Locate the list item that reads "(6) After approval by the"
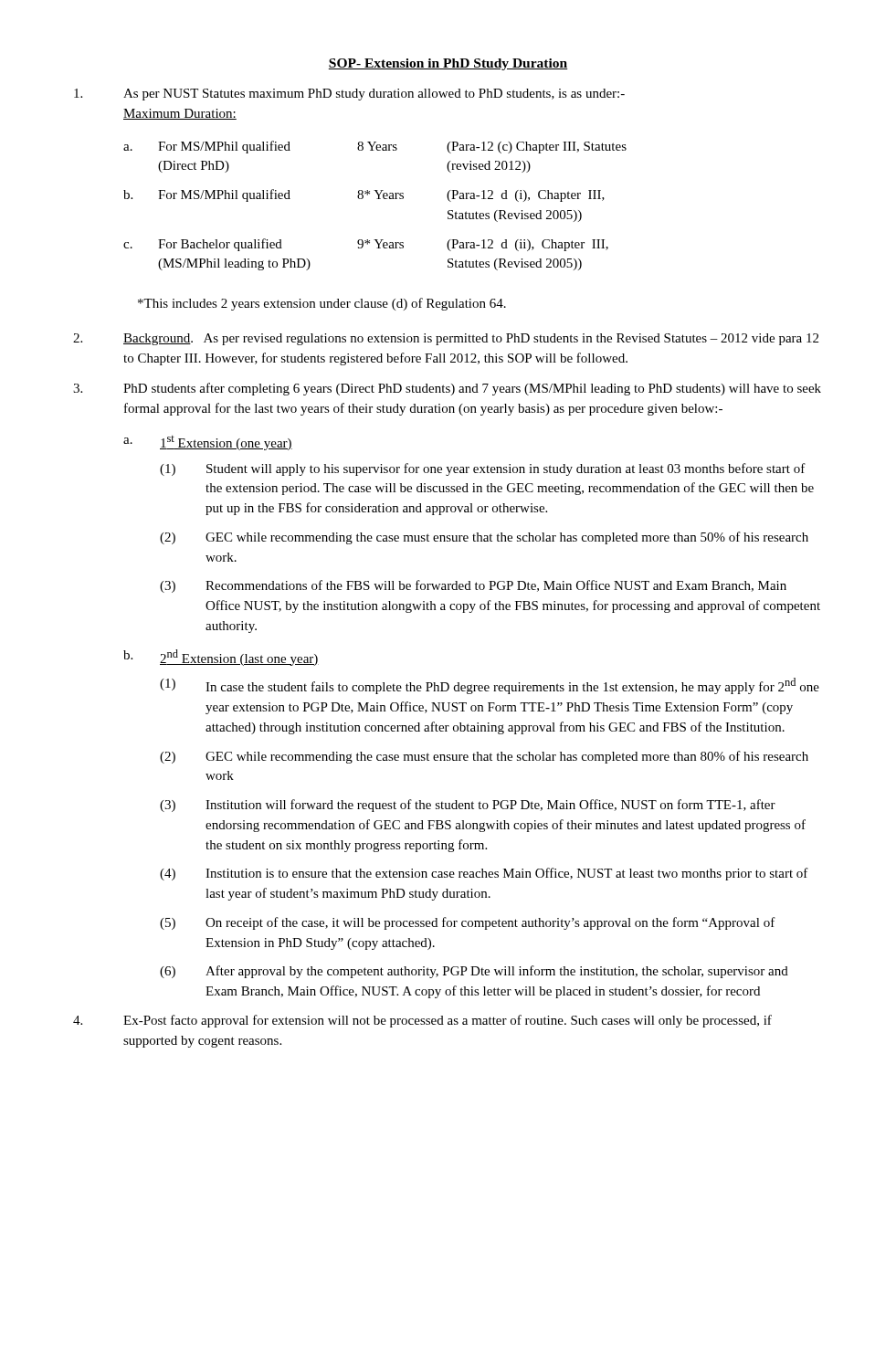 tap(491, 982)
